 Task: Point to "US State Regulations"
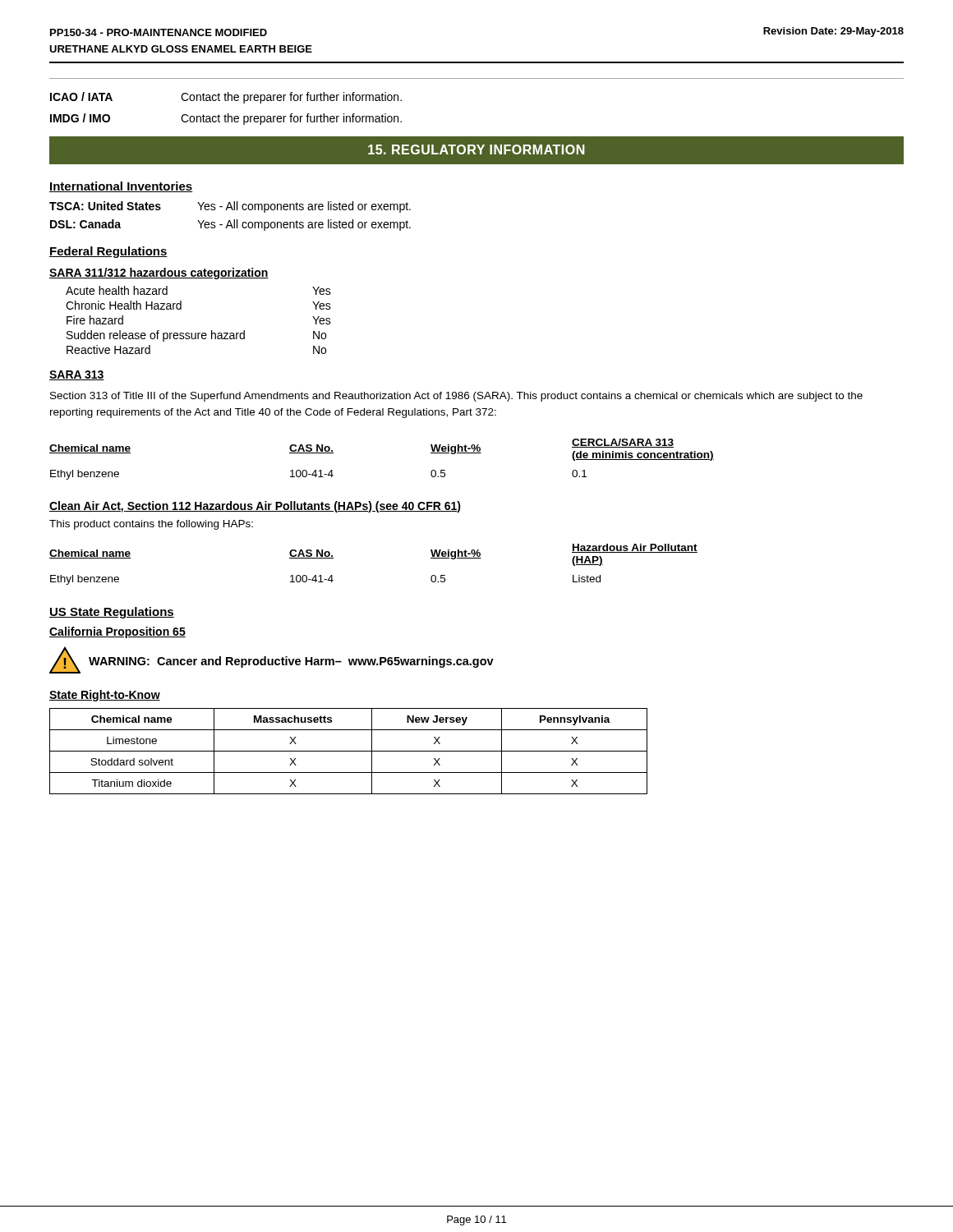tap(112, 611)
